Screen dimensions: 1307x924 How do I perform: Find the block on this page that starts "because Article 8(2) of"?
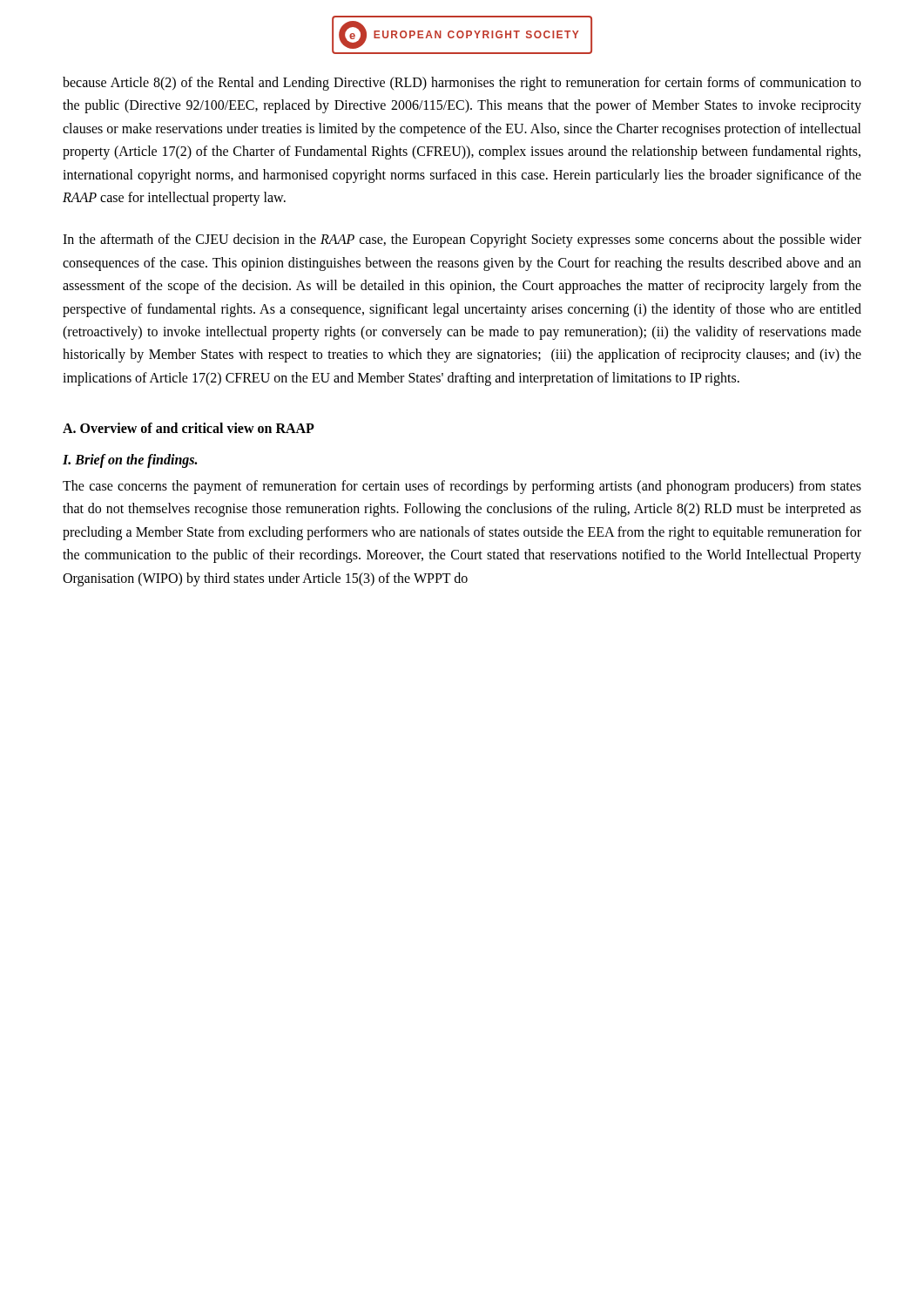[x=462, y=140]
